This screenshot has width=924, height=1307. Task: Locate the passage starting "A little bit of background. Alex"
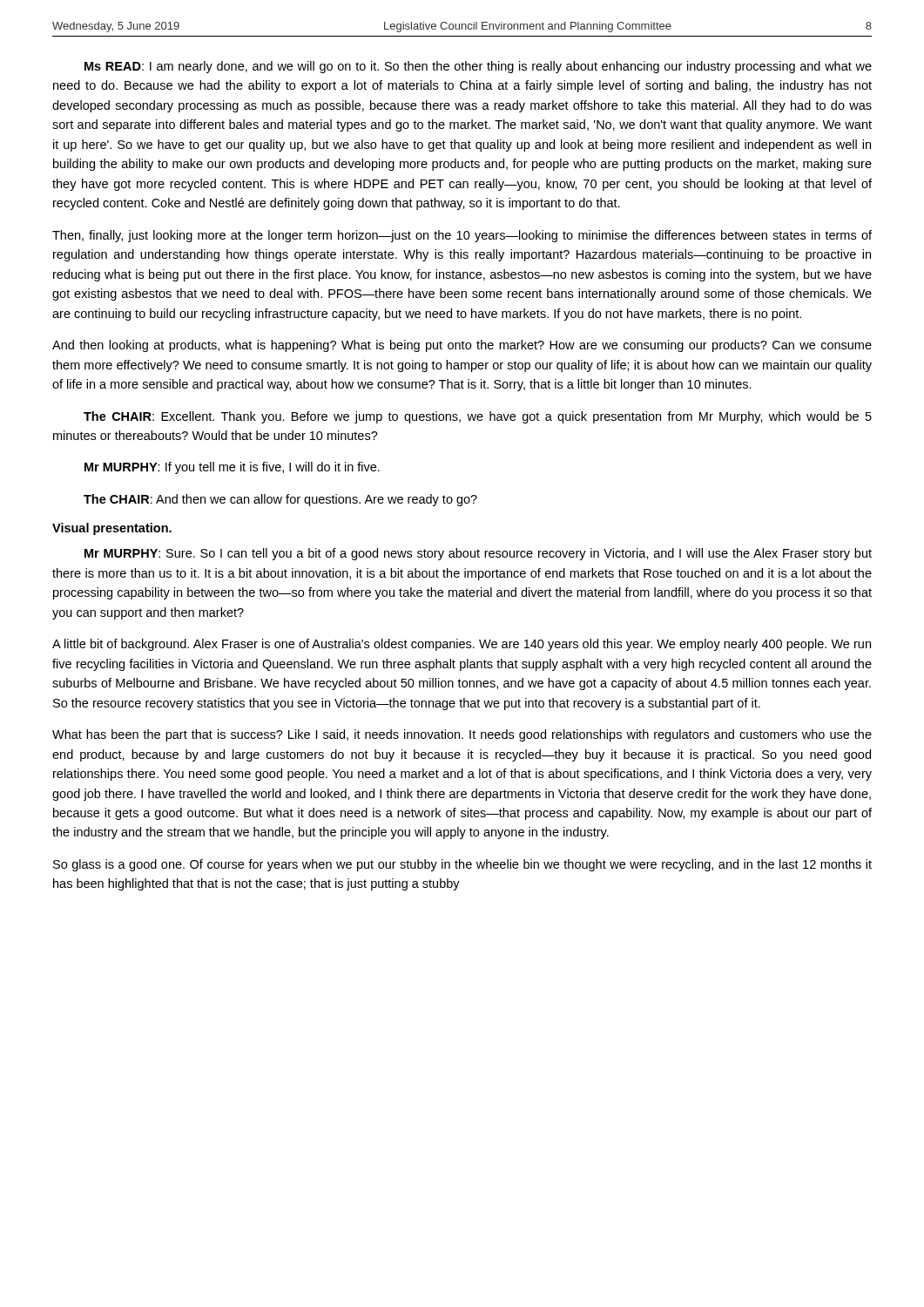[x=462, y=673]
